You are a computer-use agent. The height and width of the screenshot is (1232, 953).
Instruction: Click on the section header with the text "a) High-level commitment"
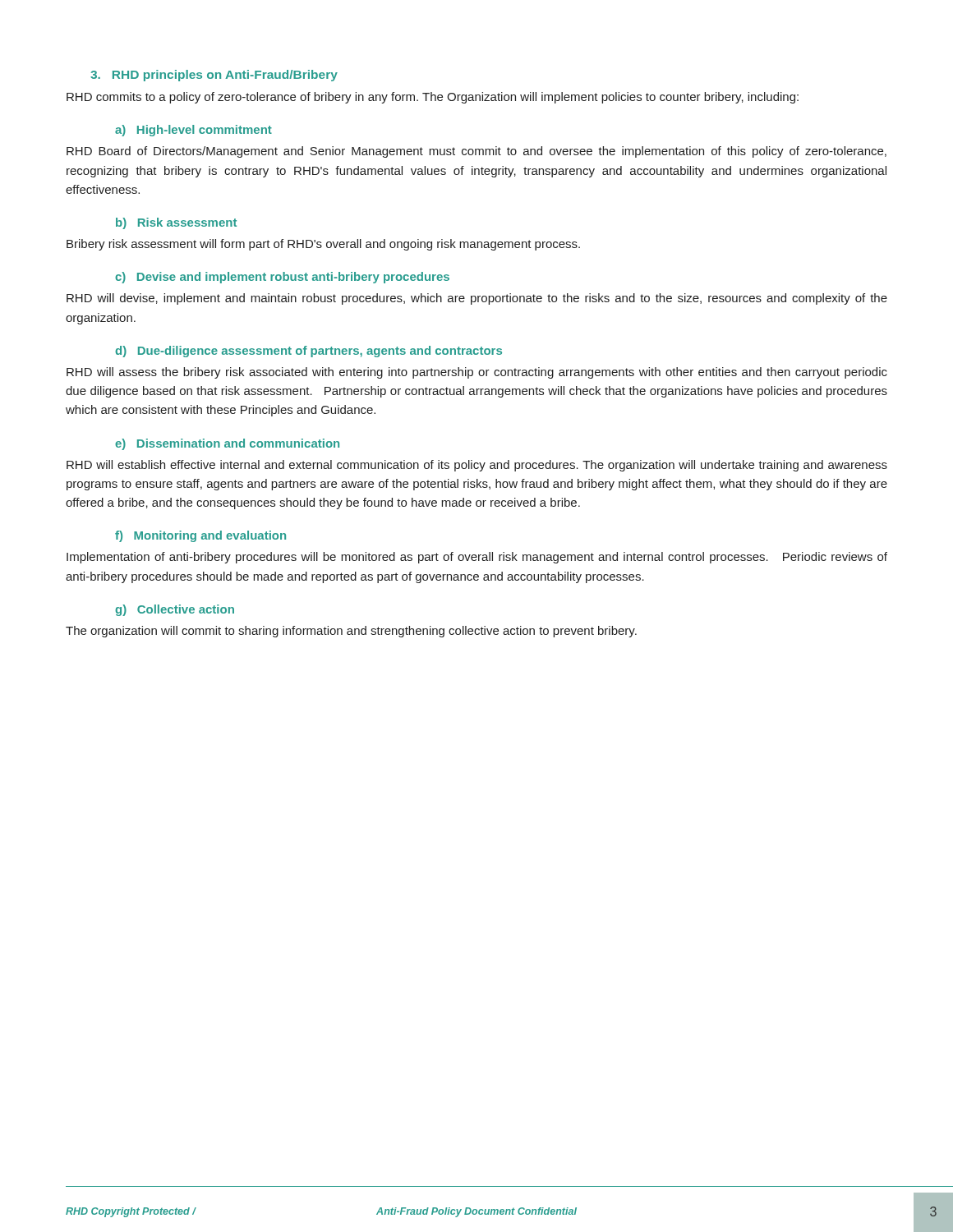click(x=193, y=130)
